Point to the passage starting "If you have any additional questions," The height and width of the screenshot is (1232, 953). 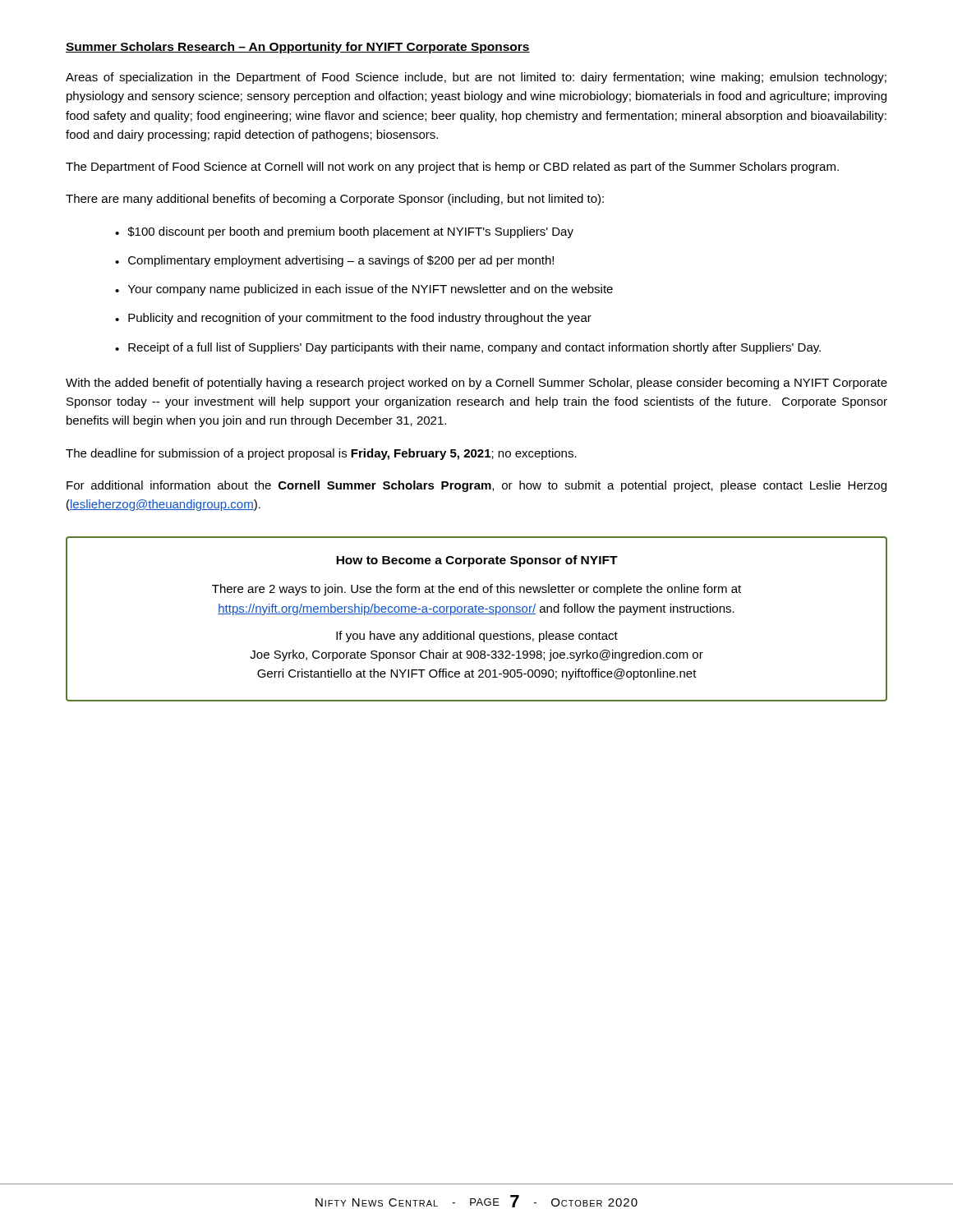point(476,654)
